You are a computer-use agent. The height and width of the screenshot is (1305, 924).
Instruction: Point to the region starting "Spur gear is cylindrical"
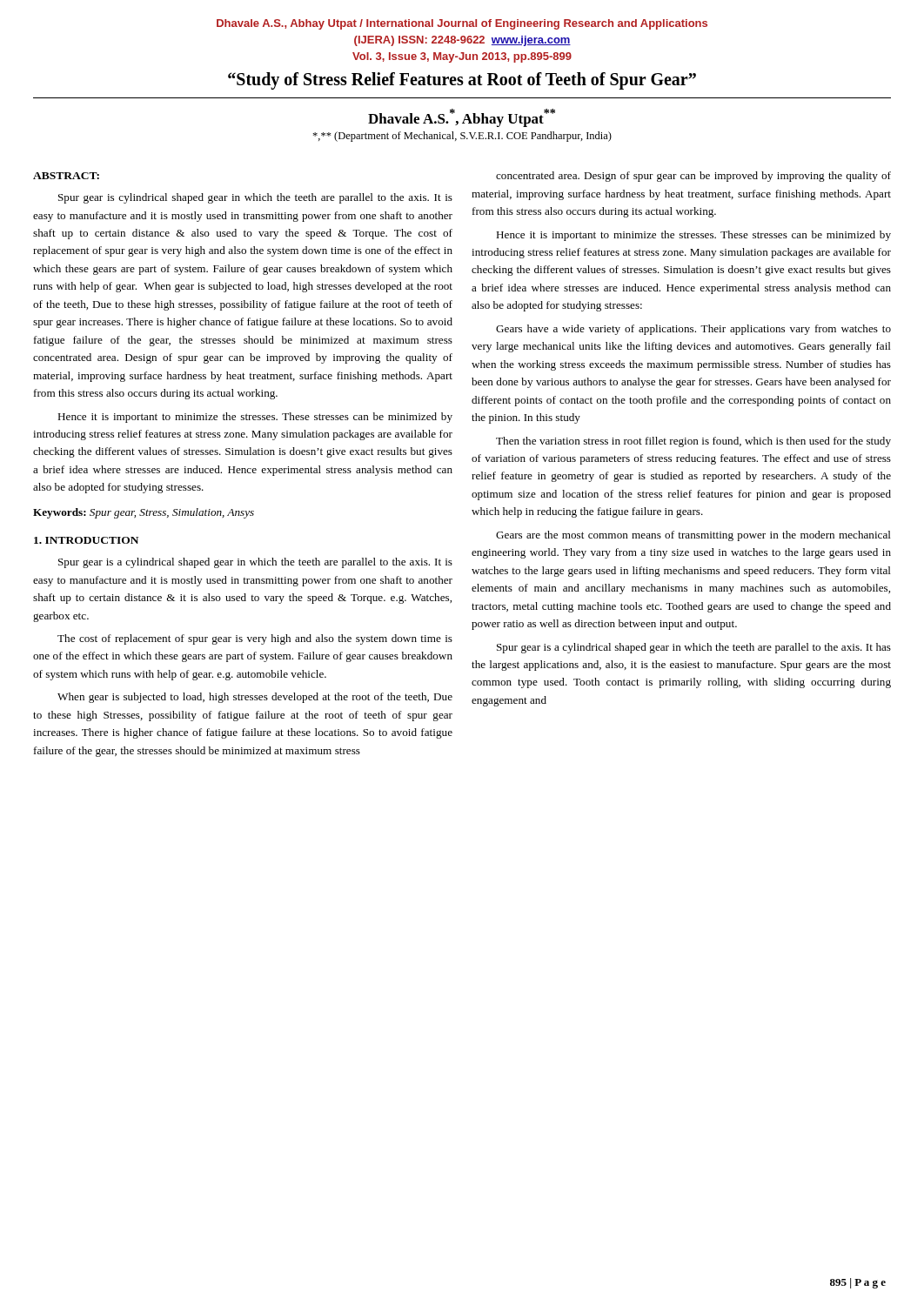(243, 343)
